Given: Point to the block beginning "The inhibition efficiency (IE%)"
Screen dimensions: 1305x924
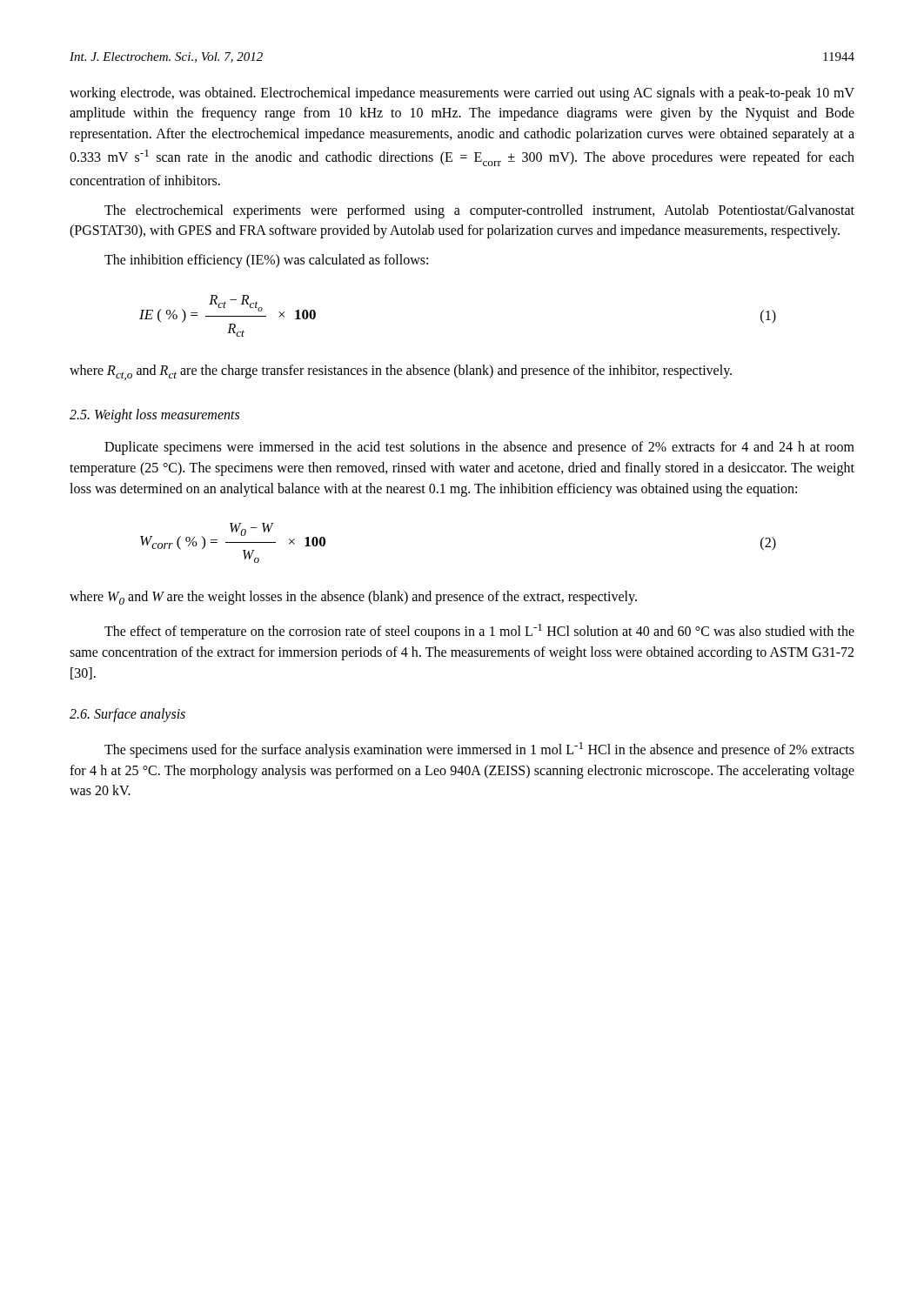Looking at the screenshot, I should point(267,260).
